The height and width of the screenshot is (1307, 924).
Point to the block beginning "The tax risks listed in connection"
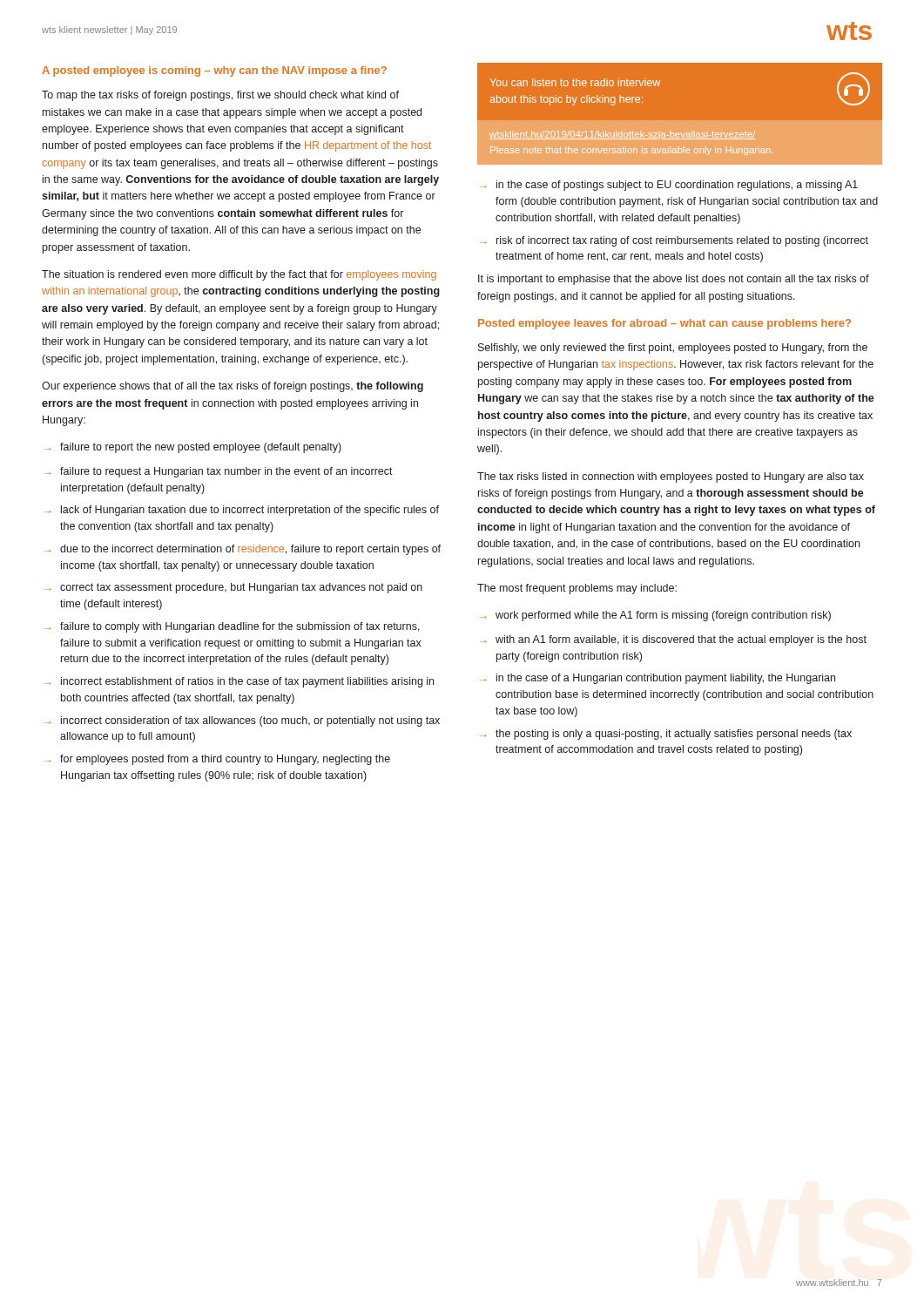pyautogui.click(x=676, y=519)
